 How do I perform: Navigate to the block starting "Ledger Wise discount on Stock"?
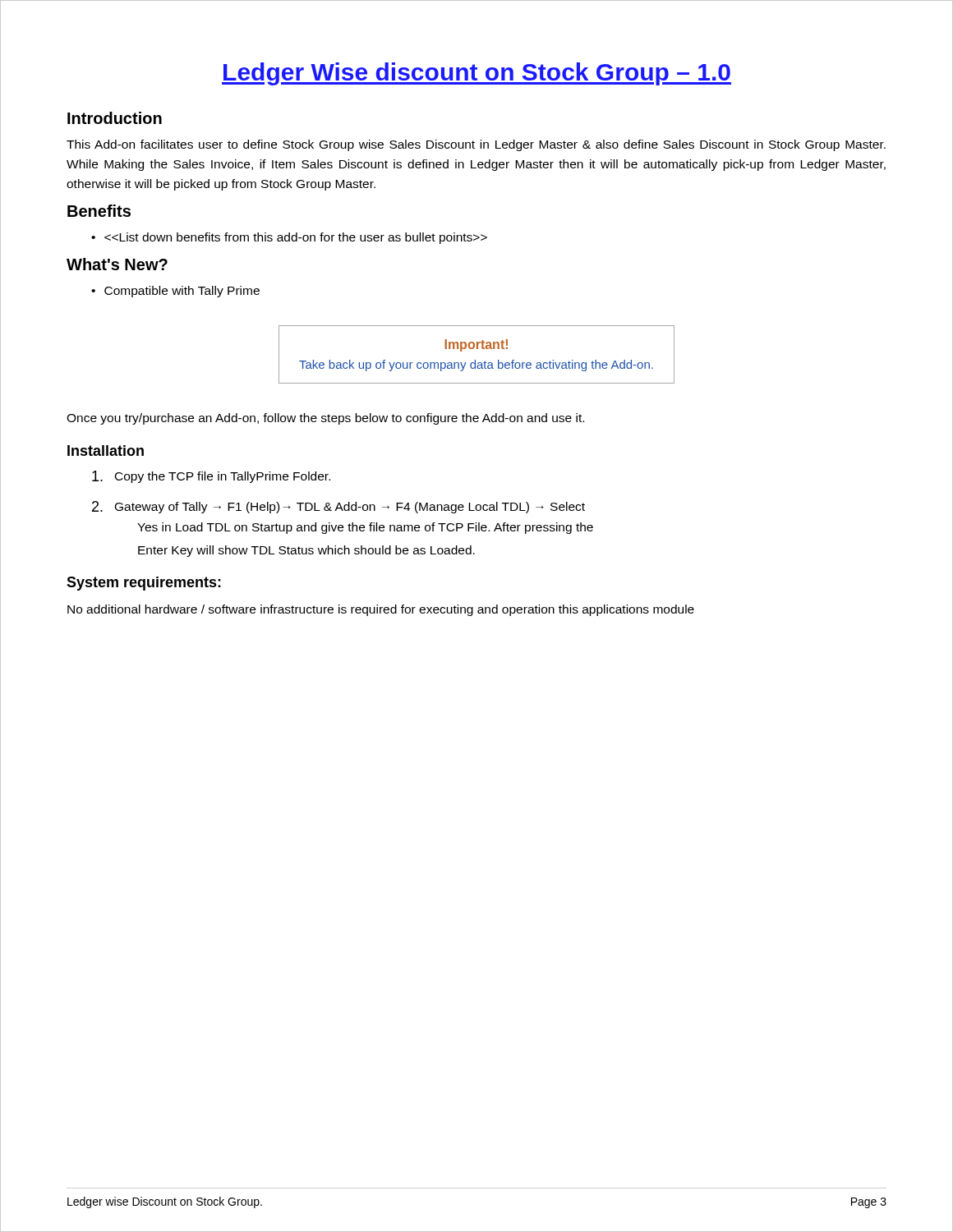pos(476,72)
